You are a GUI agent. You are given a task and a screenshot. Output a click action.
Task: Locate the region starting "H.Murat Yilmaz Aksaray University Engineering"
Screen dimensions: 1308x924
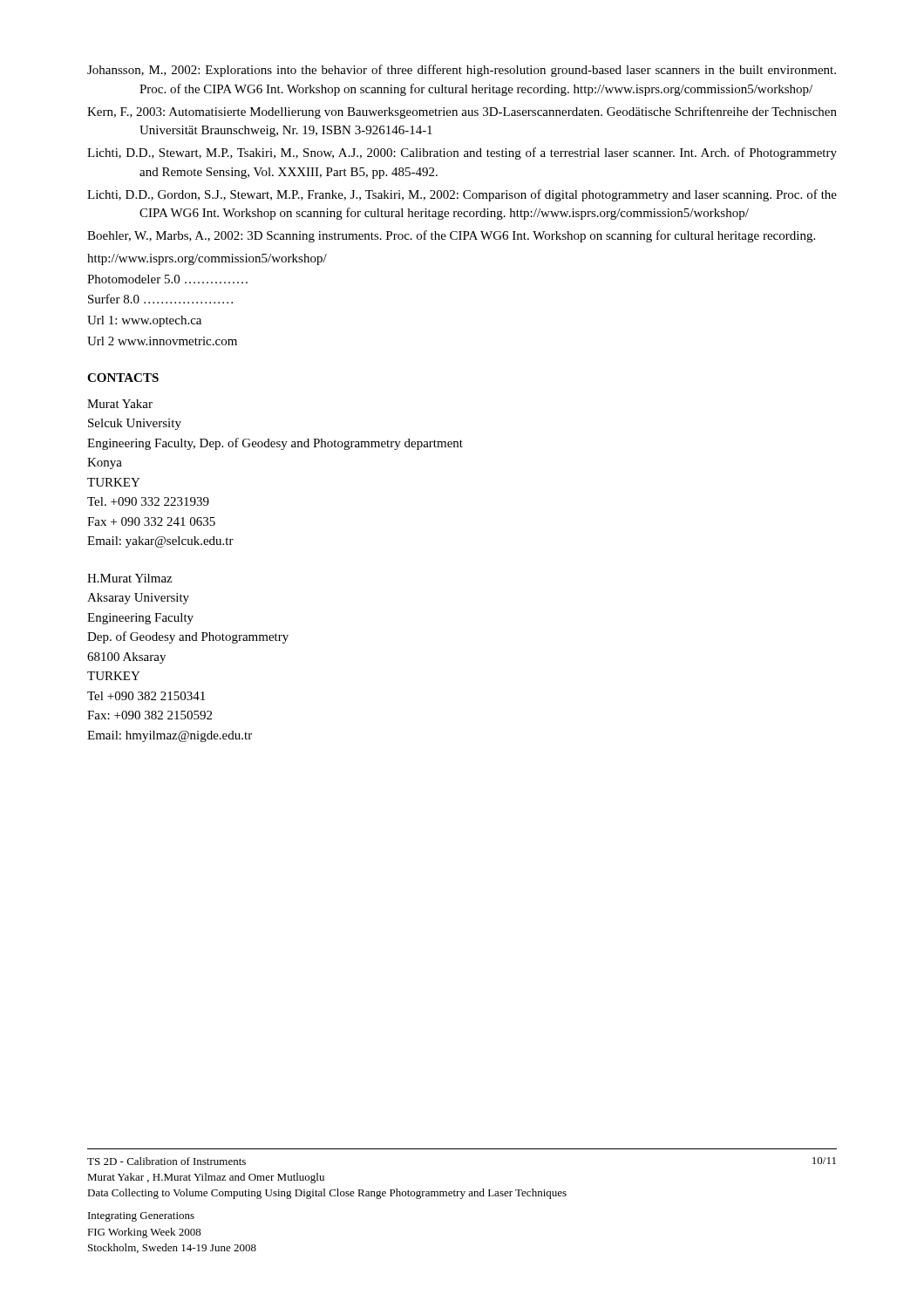click(x=129, y=578)
